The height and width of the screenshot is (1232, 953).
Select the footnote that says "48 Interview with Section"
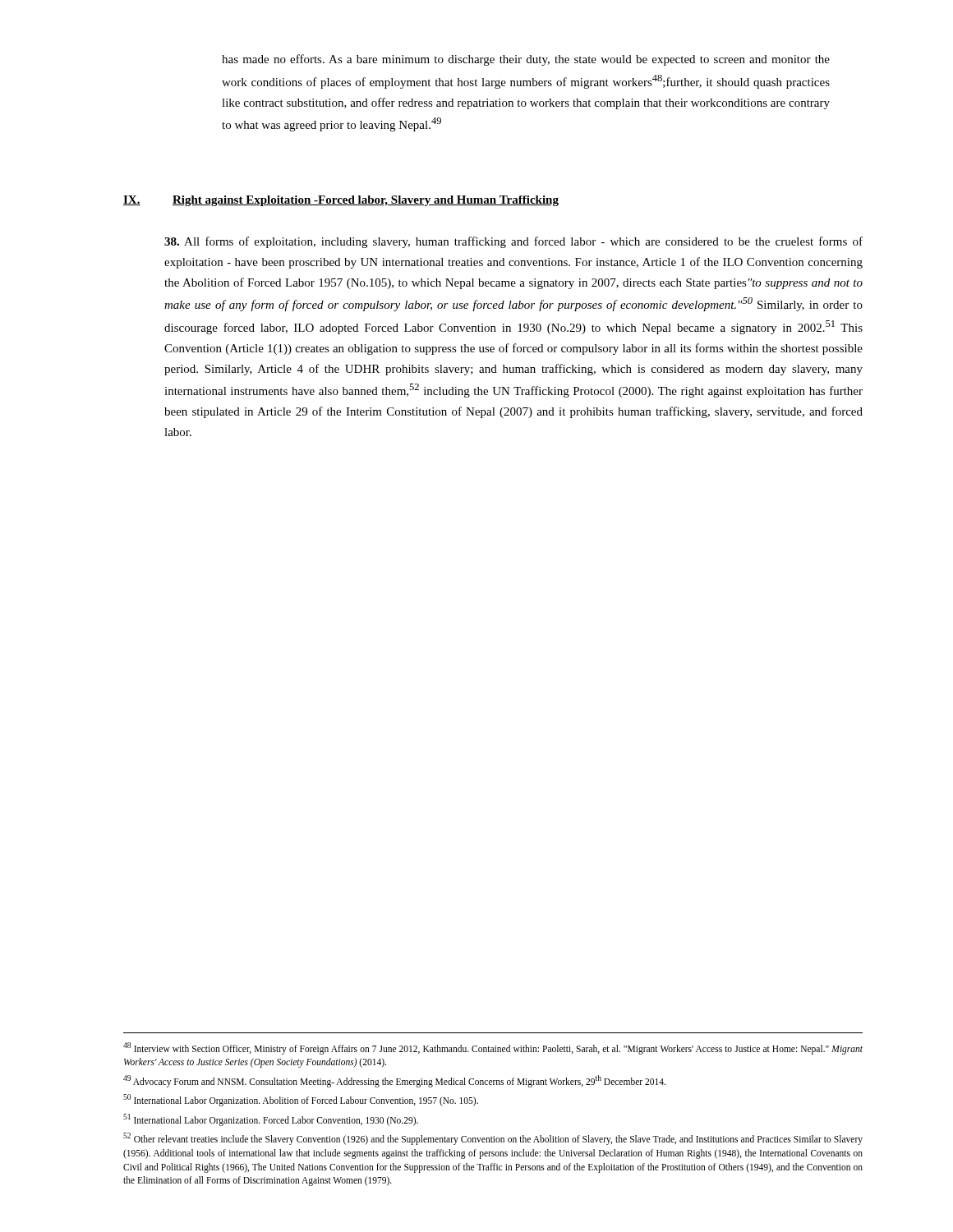(x=493, y=1054)
